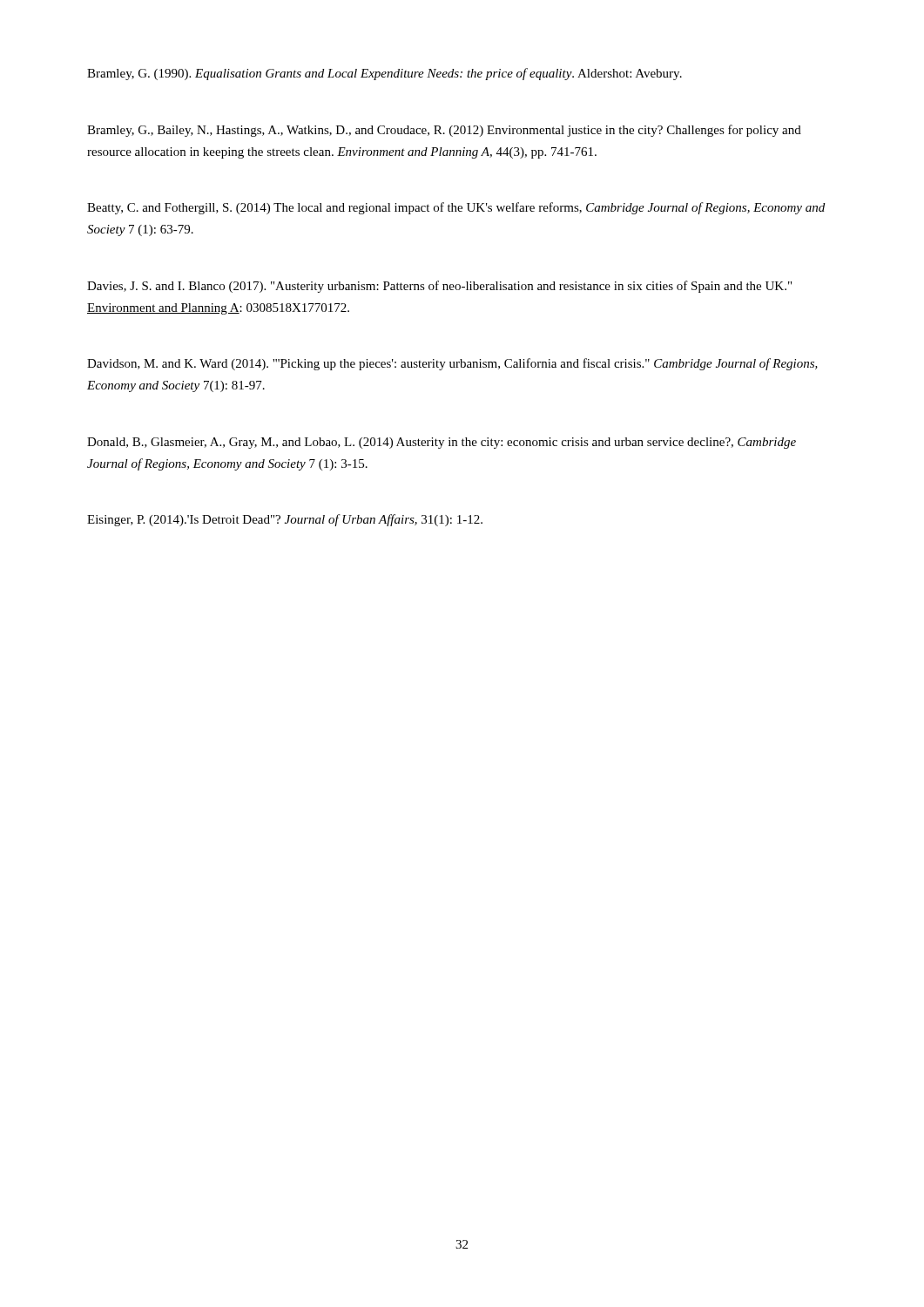Select the list item that reads "Davidson, M. and K. Ward (2014)."
The image size is (924, 1307).
(462, 375)
